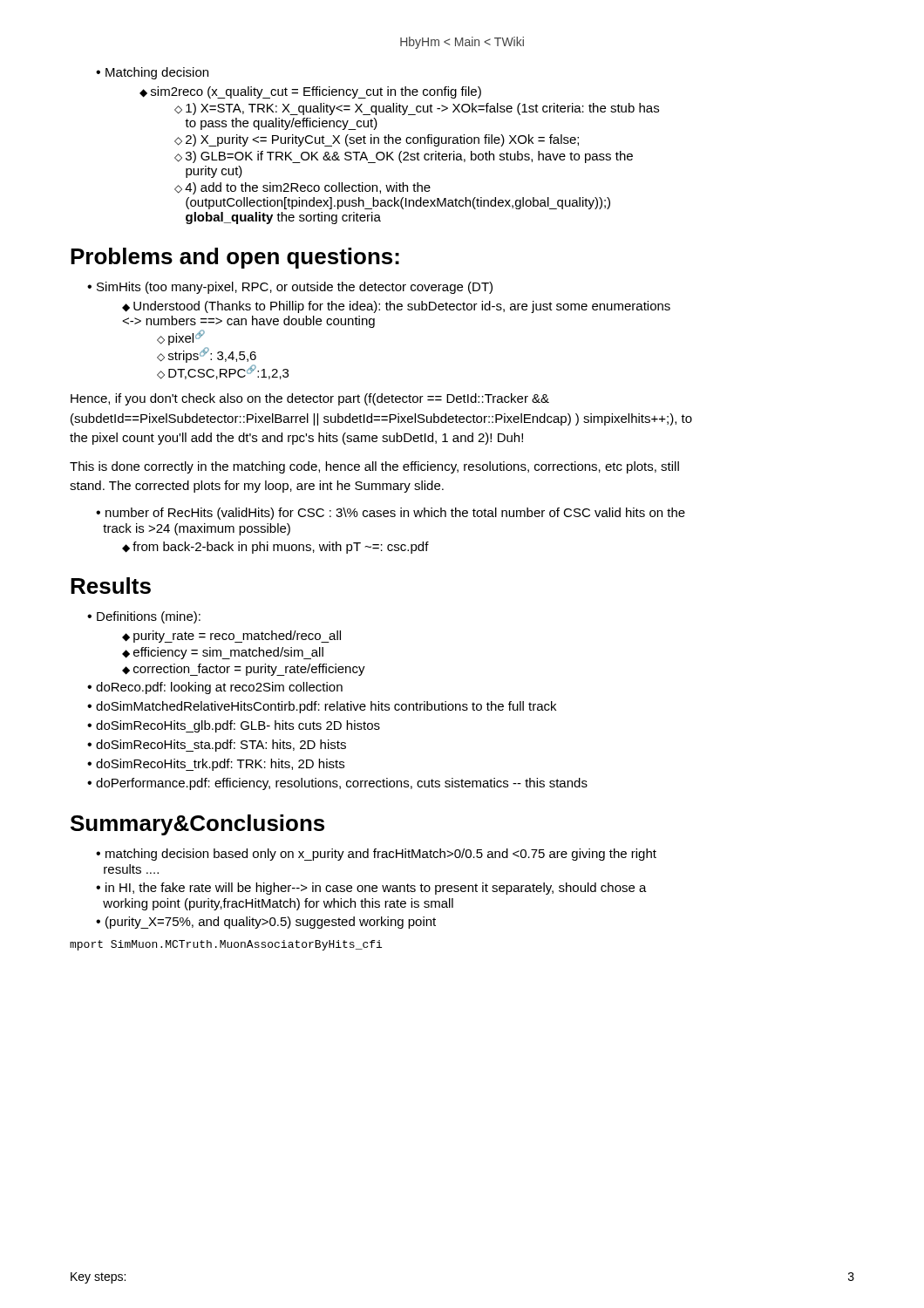Click the passage that begins "Hence, if you don't check"
The height and width of the screenshot is (1308, 924).
[x=381, y=418]
